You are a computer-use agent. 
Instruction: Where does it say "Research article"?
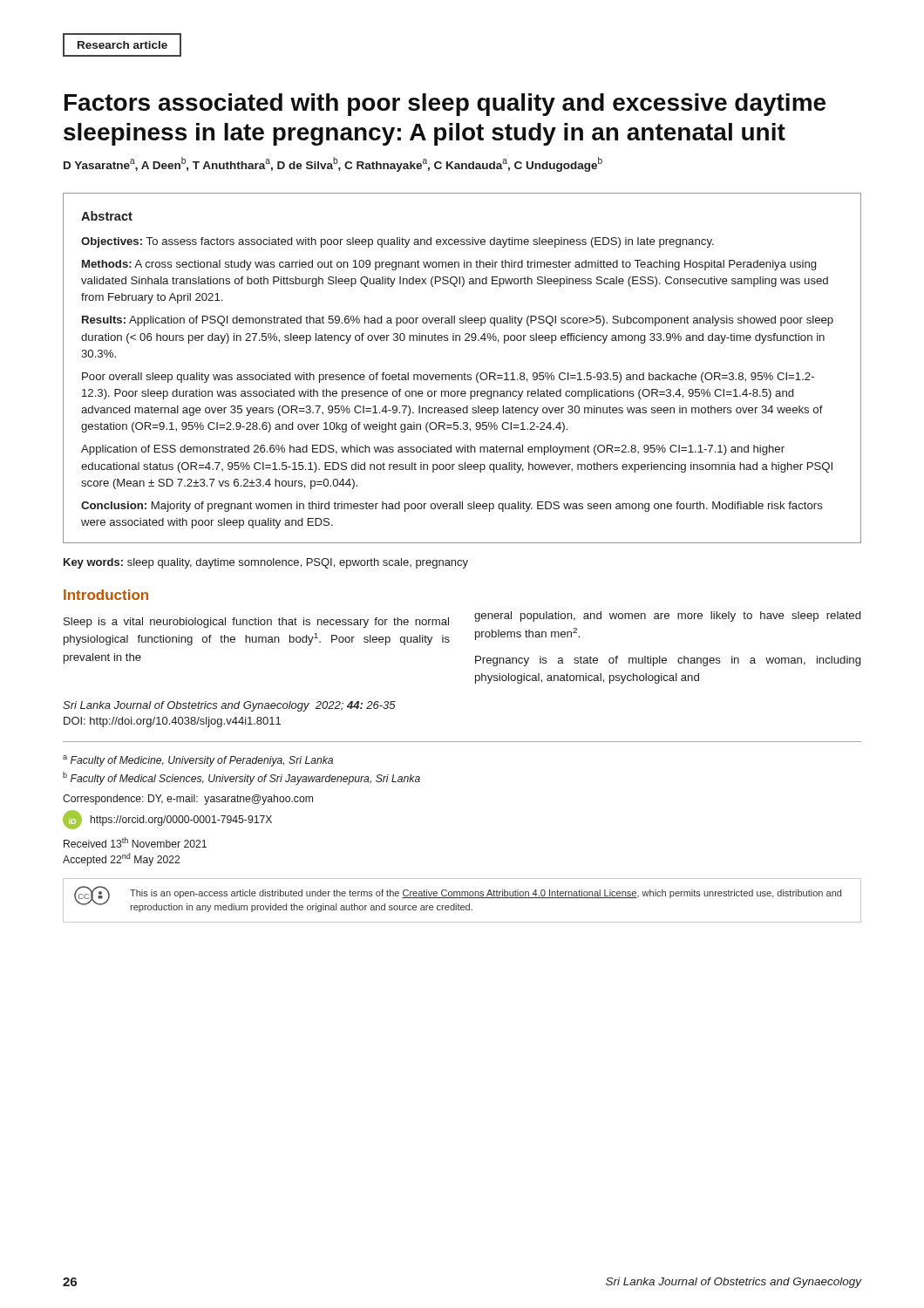(122, 45)
